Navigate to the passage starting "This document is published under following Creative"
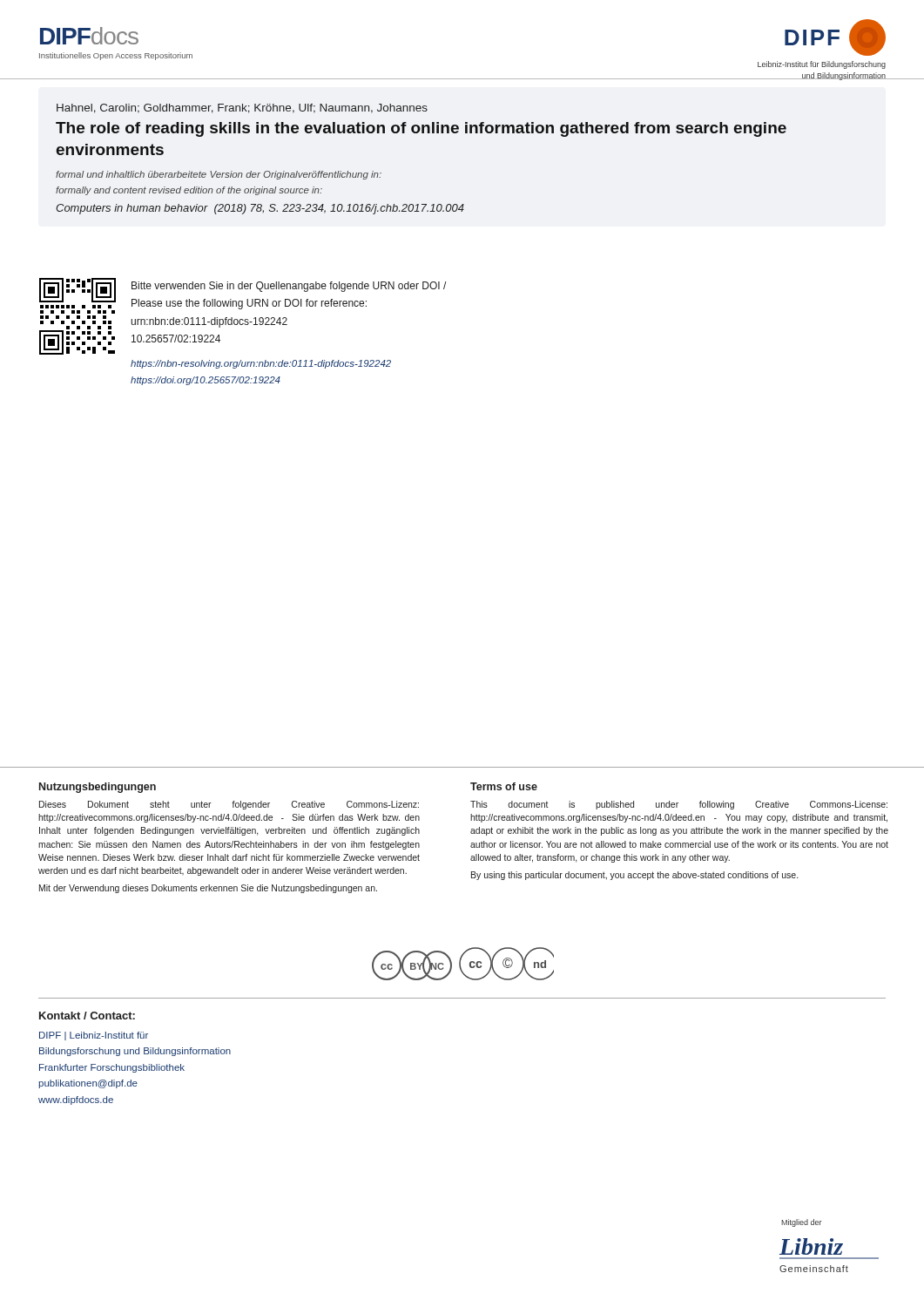Image resolution: width=924 pixels, height=1307 pixels. [x=679, y=831]
